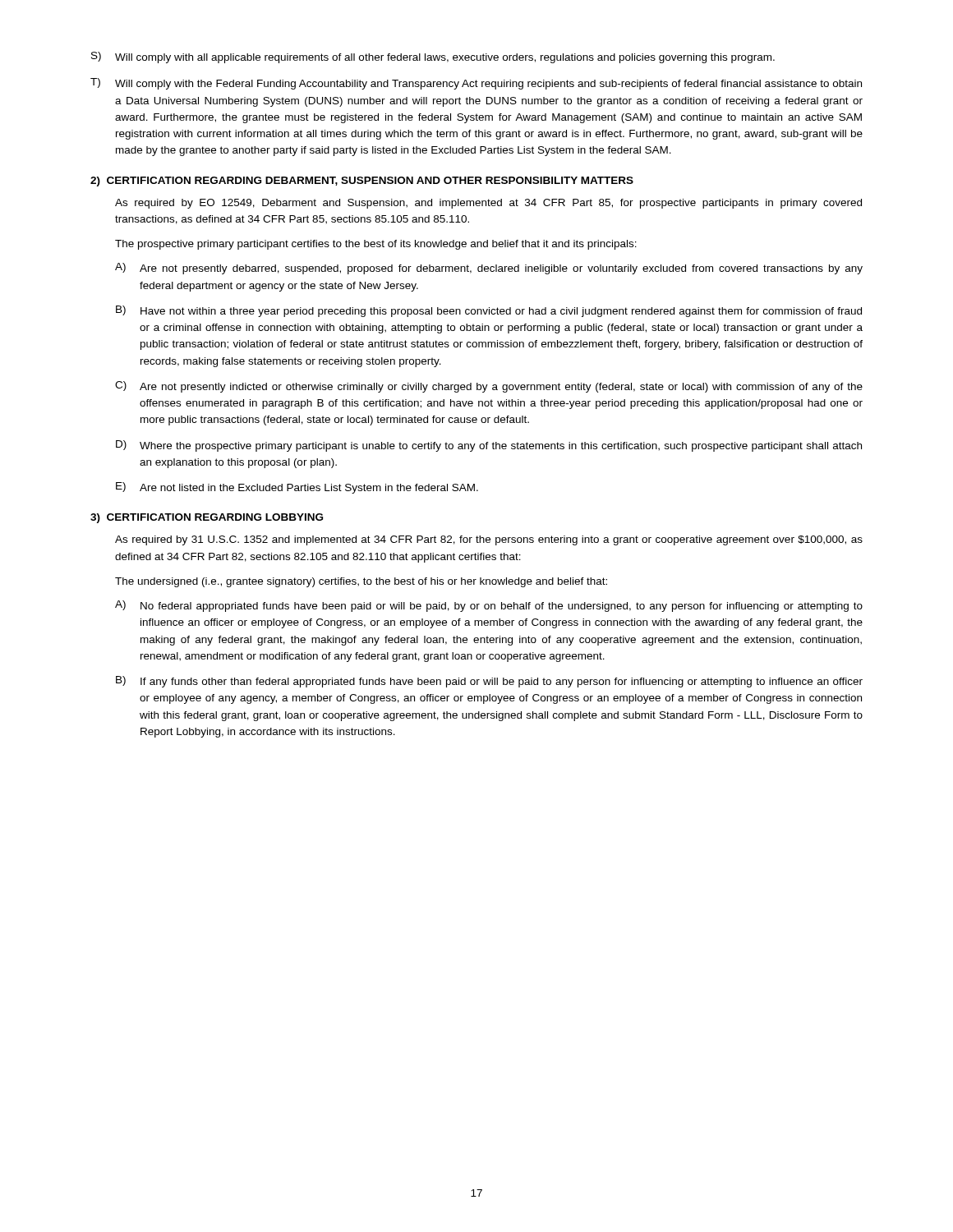Click on the block starting "S) Will comply with"
The width and height of the screenshot is (953, 1232).
click(476, 58)
